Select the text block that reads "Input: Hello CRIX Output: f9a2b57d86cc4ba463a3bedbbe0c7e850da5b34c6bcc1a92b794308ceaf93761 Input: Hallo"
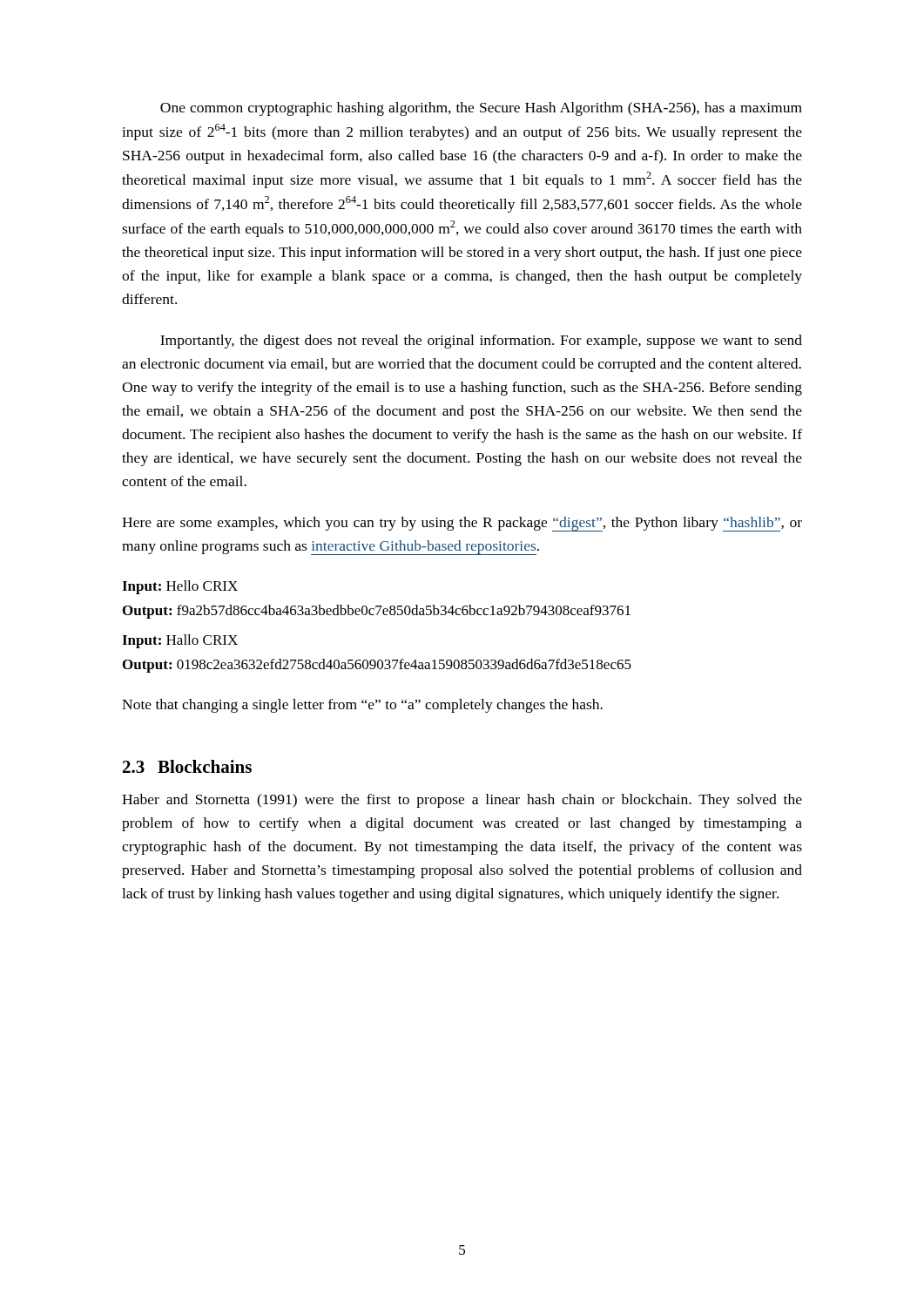 [462, 625]
